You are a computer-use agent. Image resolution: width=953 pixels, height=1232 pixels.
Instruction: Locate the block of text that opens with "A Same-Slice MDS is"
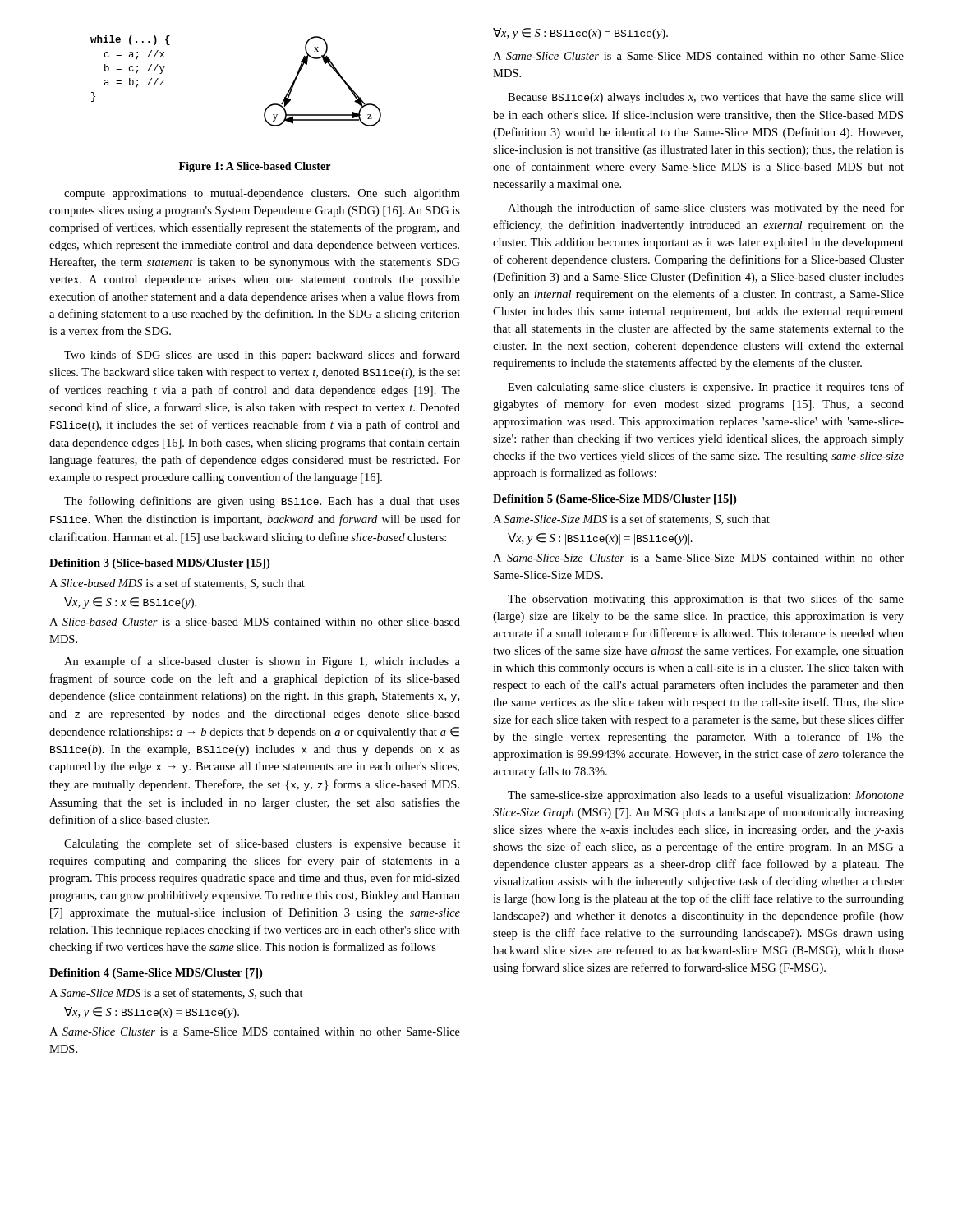coord(255,1022)
